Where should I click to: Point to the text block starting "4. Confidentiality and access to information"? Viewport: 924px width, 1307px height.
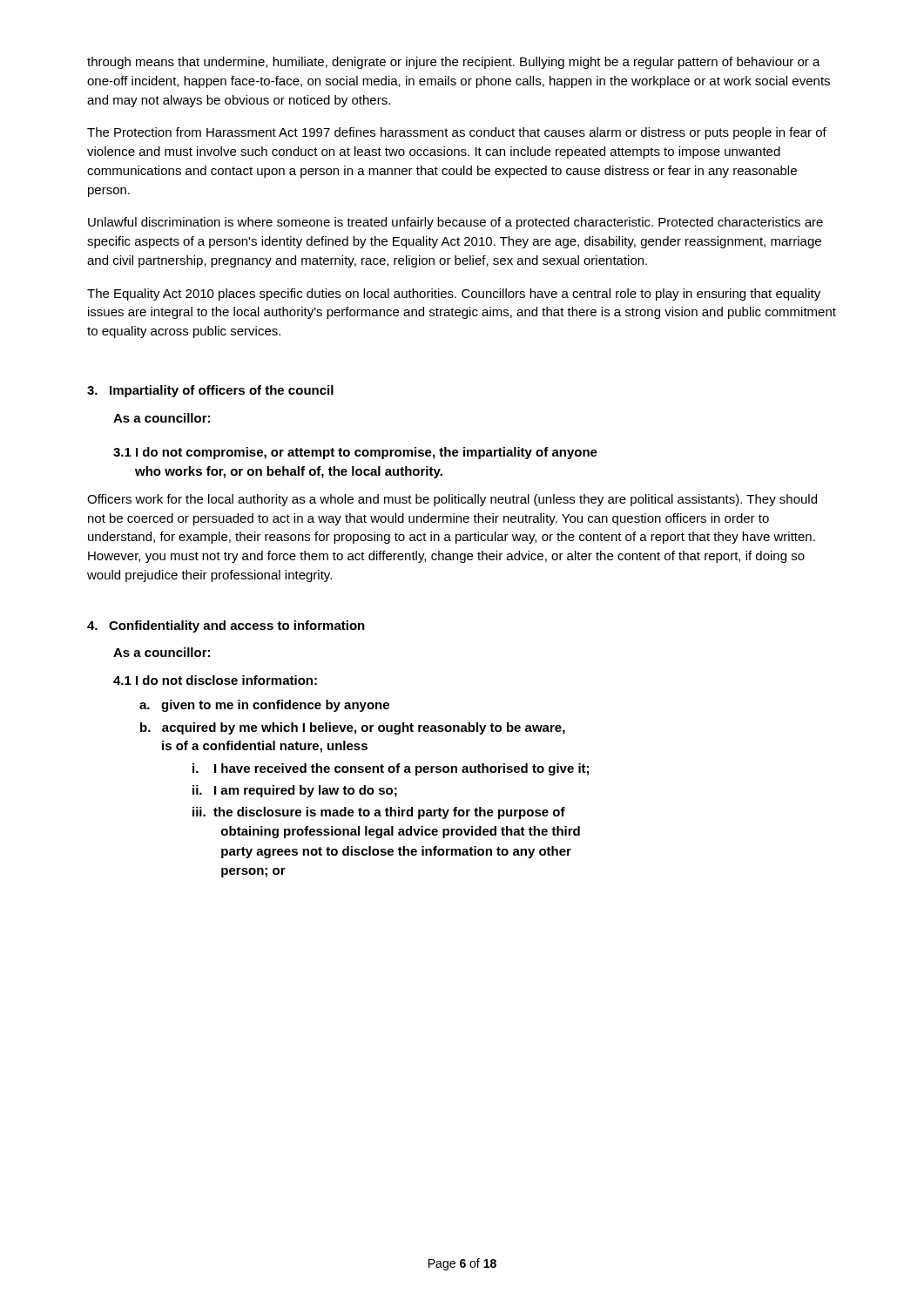pos(226,625)
